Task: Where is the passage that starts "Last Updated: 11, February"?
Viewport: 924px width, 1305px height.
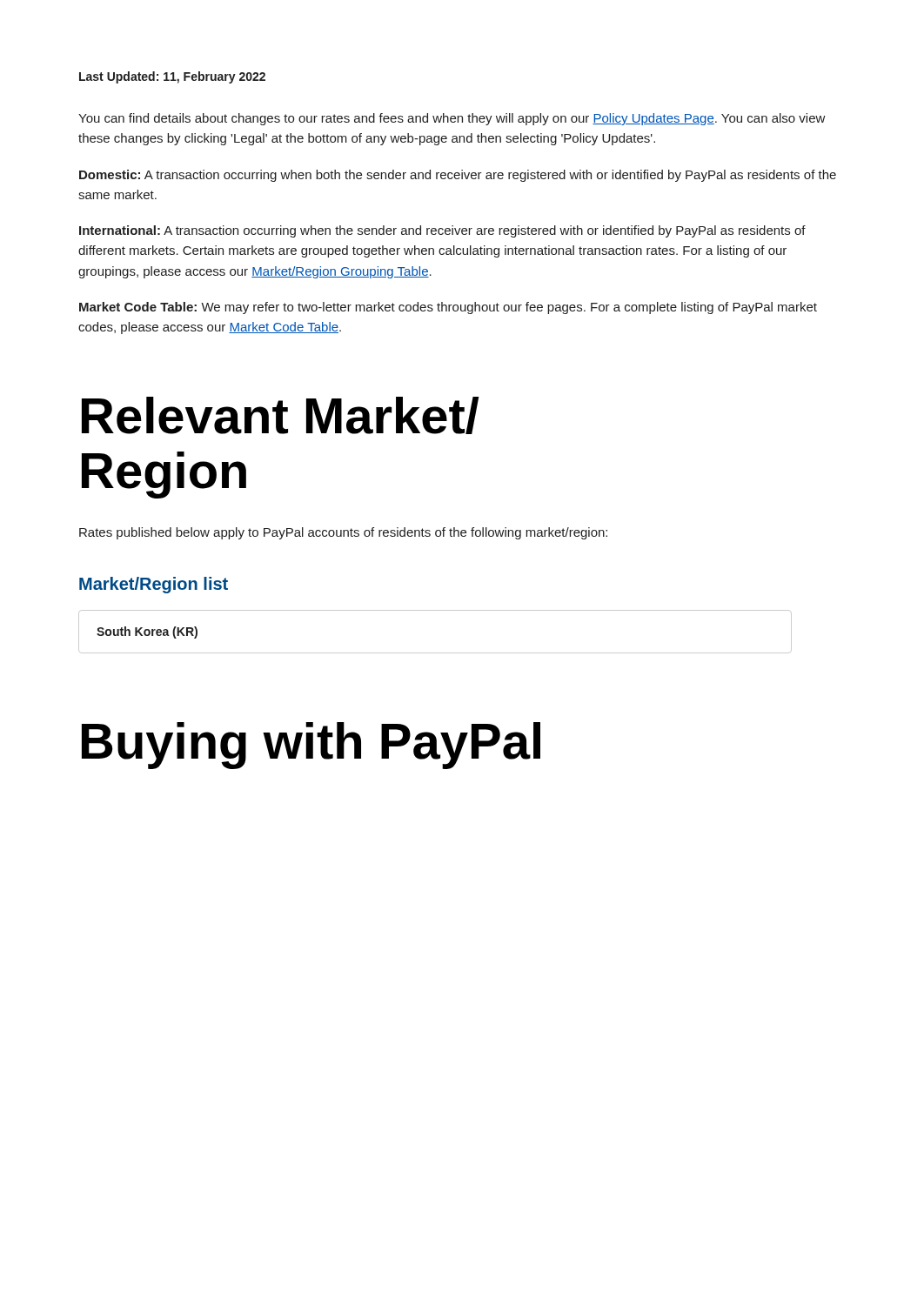Action: (172, 77)
